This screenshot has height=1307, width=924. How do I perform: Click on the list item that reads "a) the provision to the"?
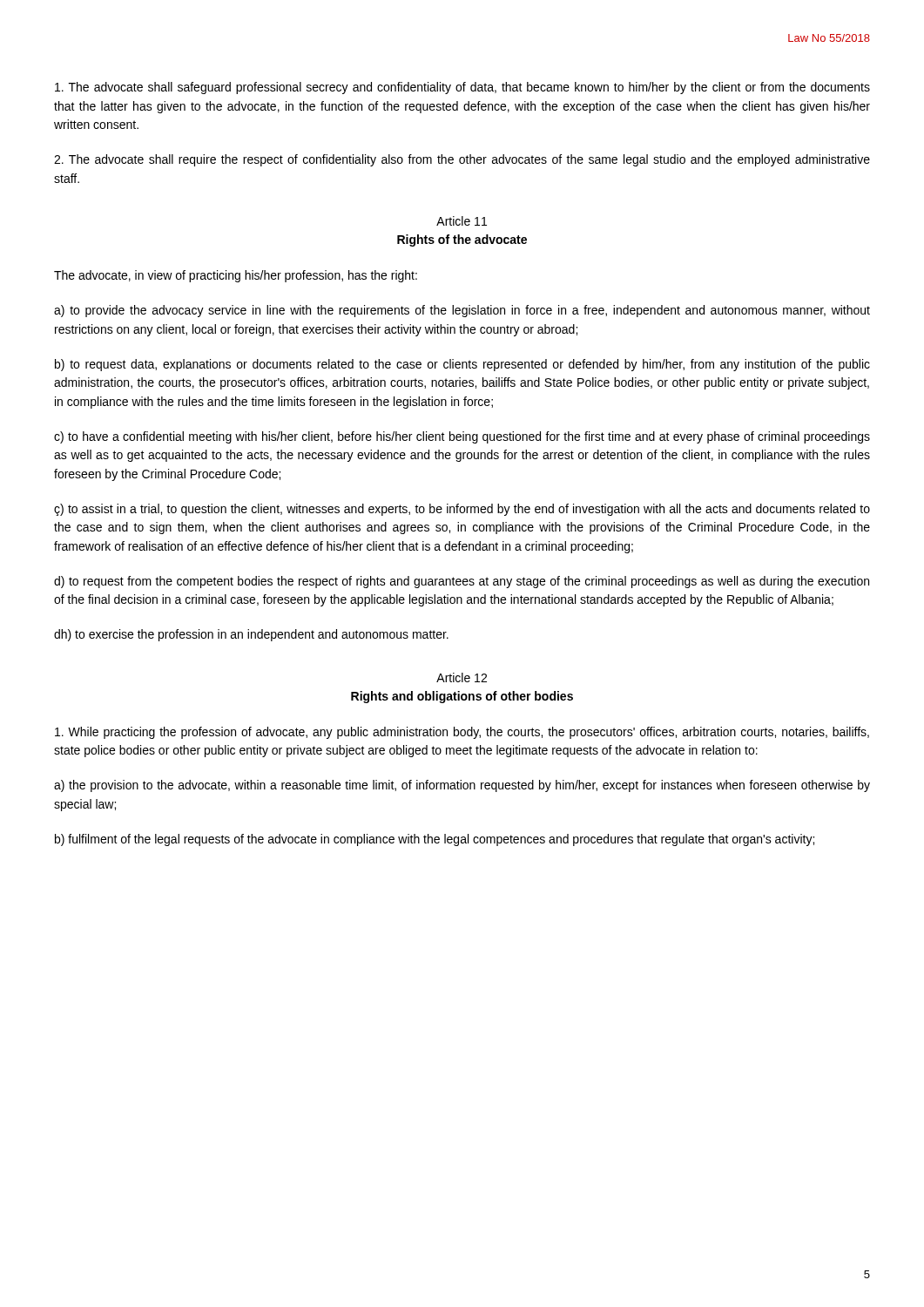(462, 795)
